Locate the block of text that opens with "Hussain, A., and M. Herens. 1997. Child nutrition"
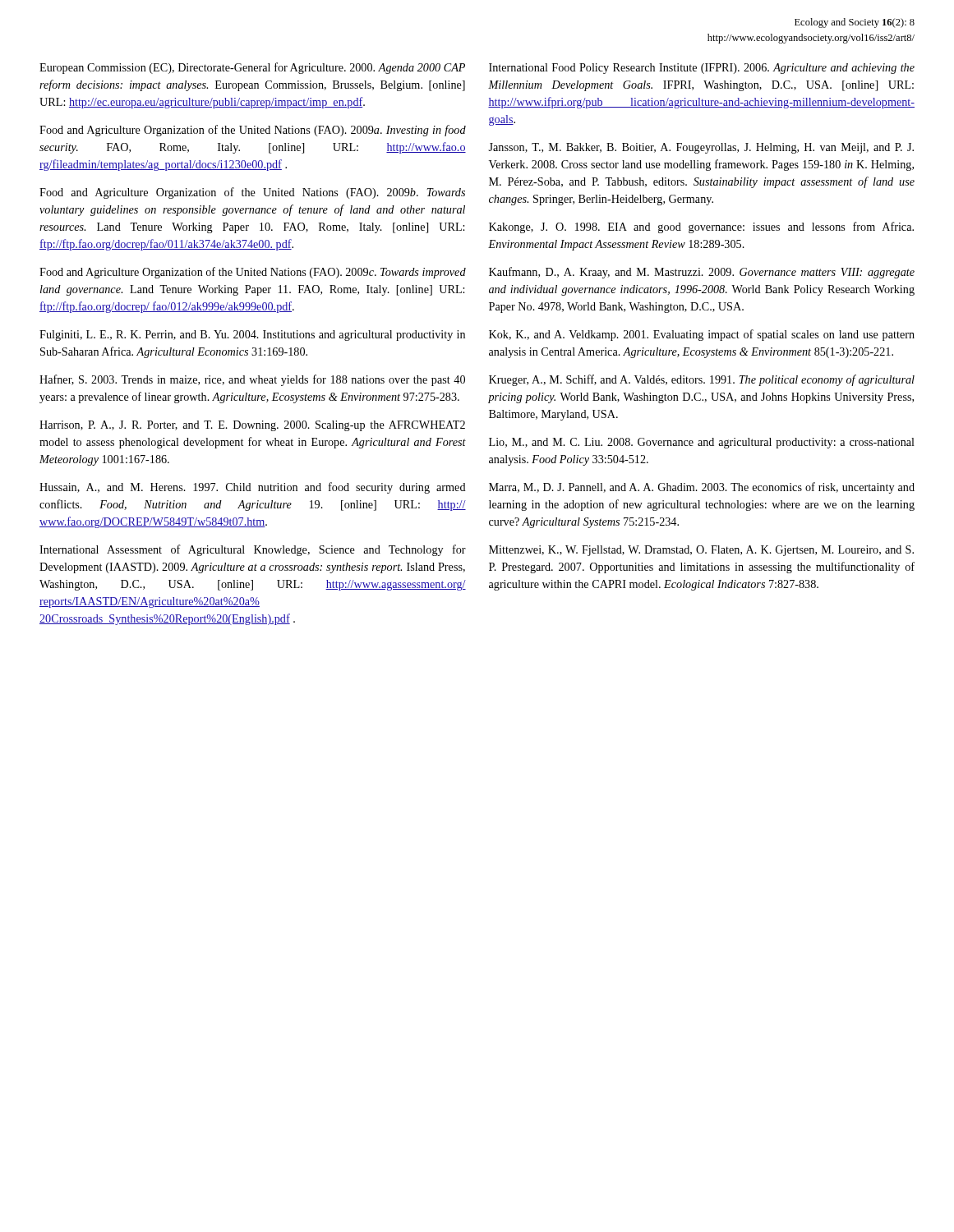The height and width of the screenshot is (1232, 954). click(252, 505)
